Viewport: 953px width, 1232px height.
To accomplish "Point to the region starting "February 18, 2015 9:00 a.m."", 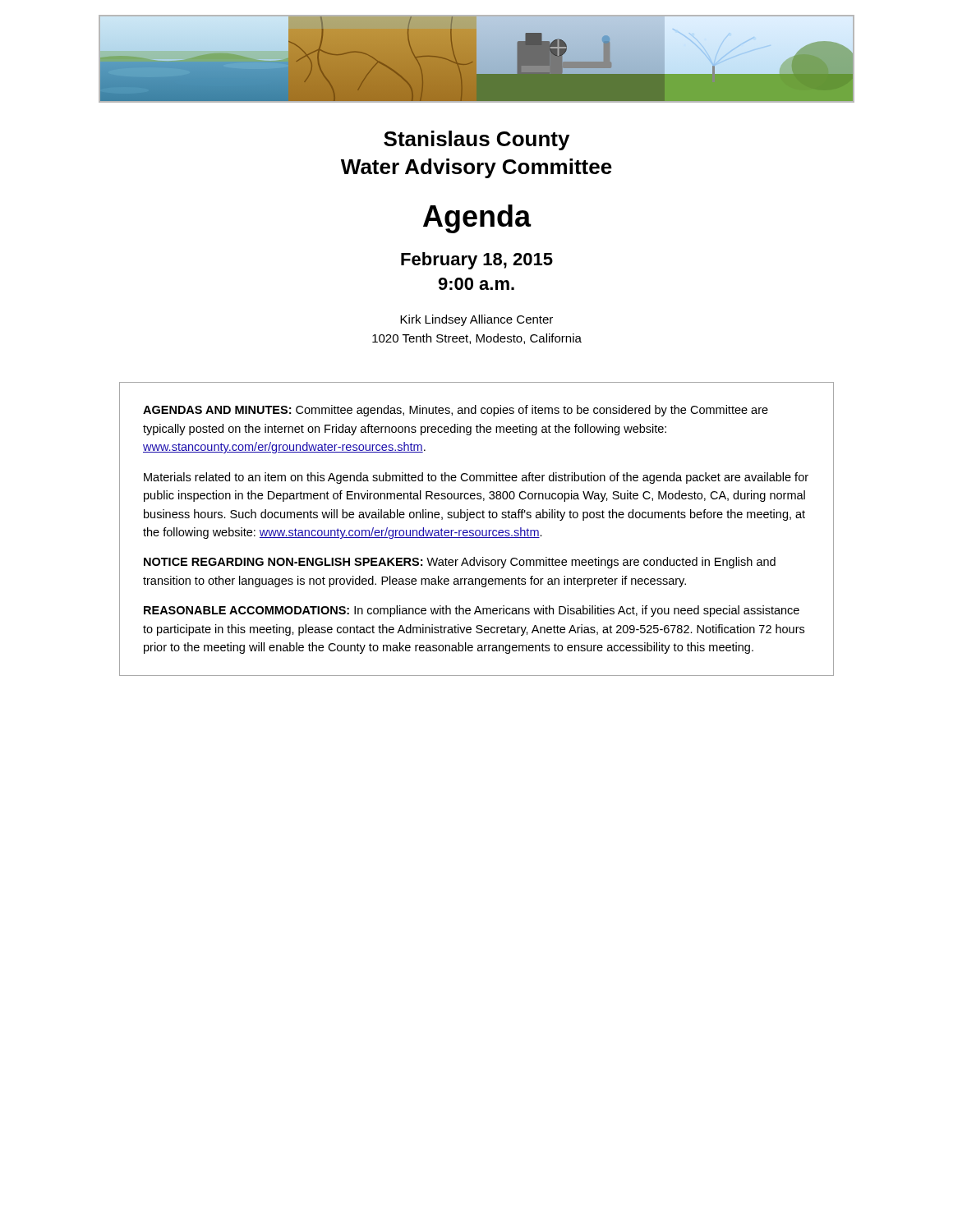I will 476,272.
